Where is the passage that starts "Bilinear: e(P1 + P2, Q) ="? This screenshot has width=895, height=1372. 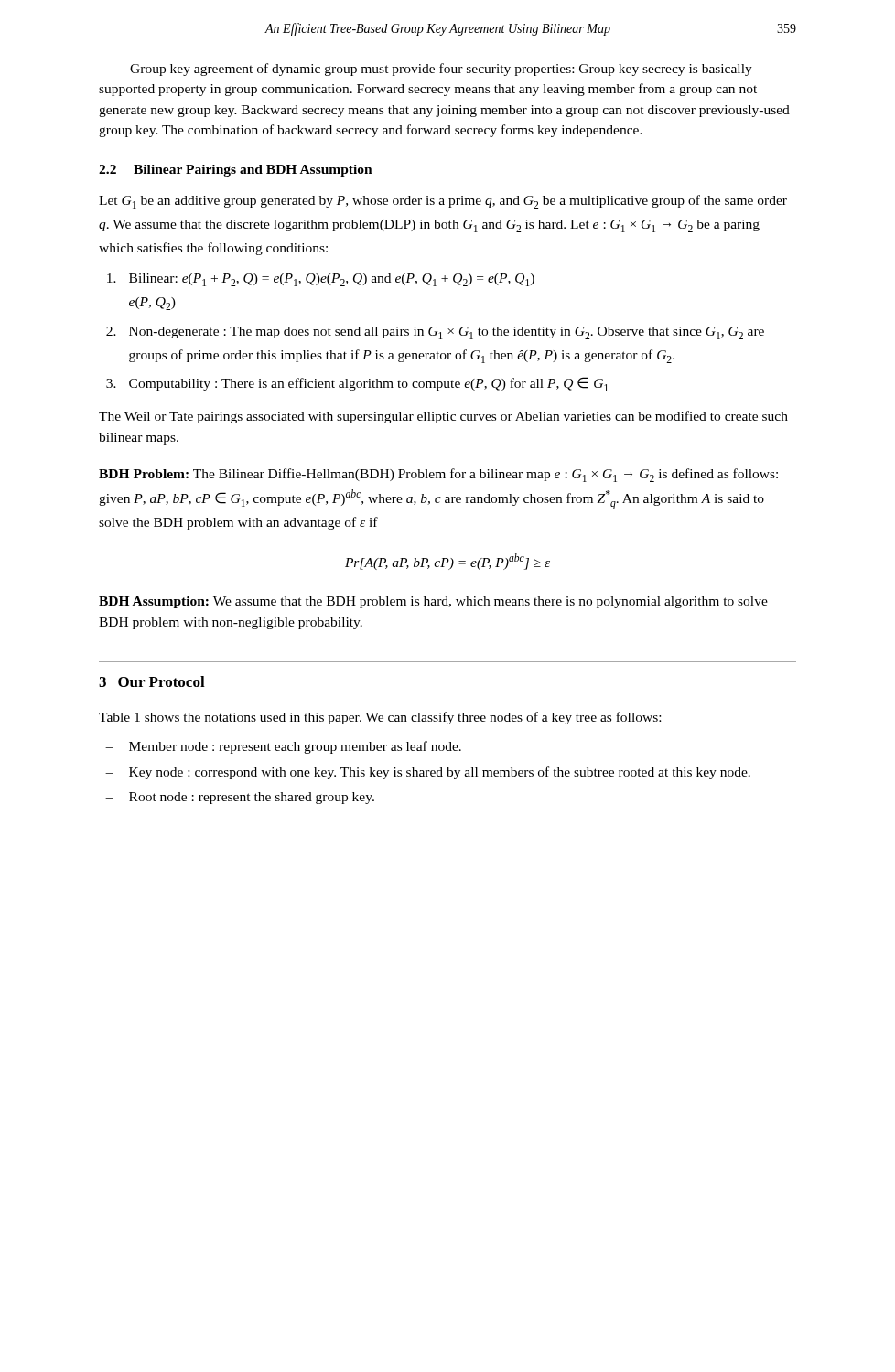[x=320, y=291]
